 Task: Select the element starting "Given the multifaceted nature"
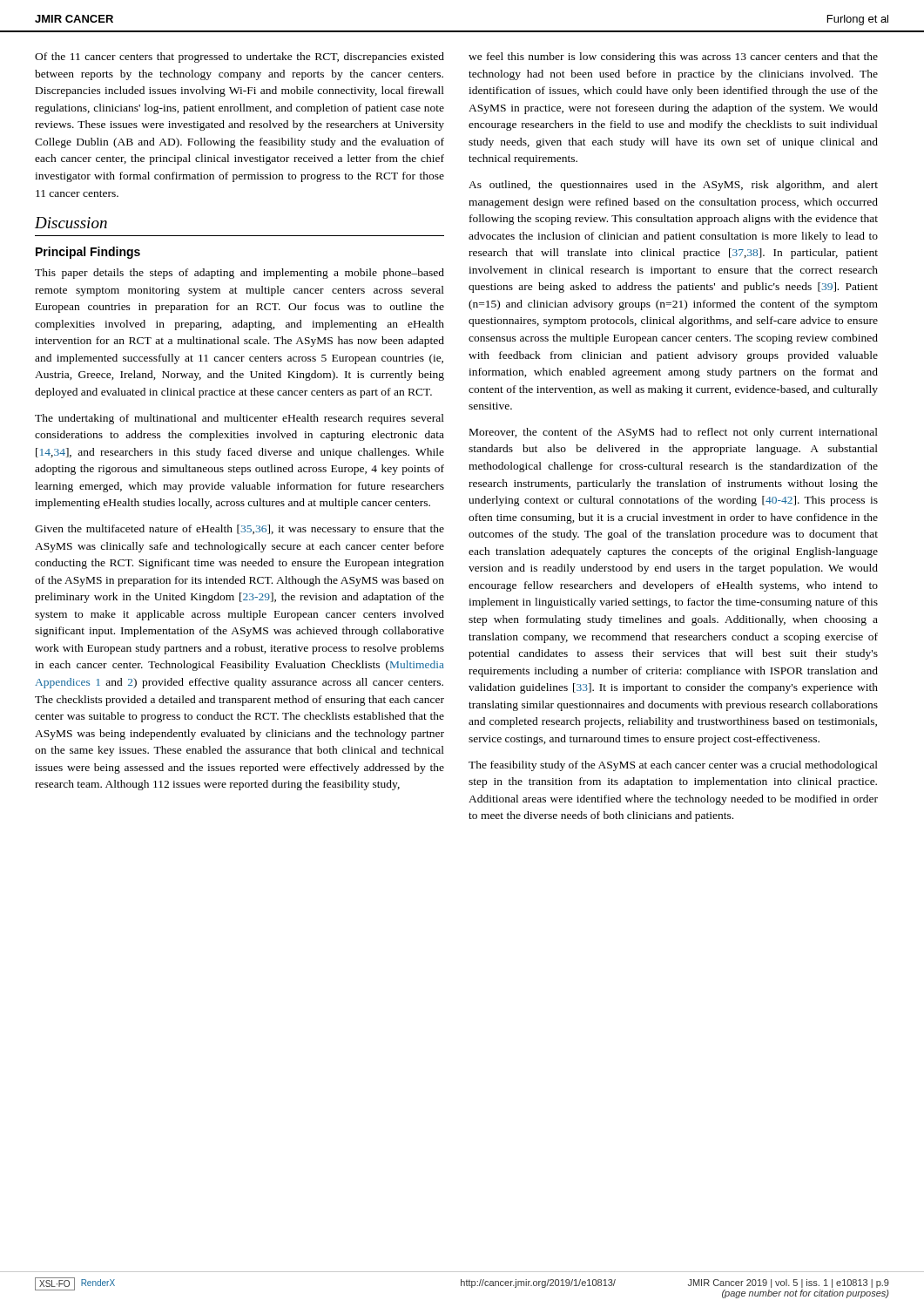pos(240,657)
